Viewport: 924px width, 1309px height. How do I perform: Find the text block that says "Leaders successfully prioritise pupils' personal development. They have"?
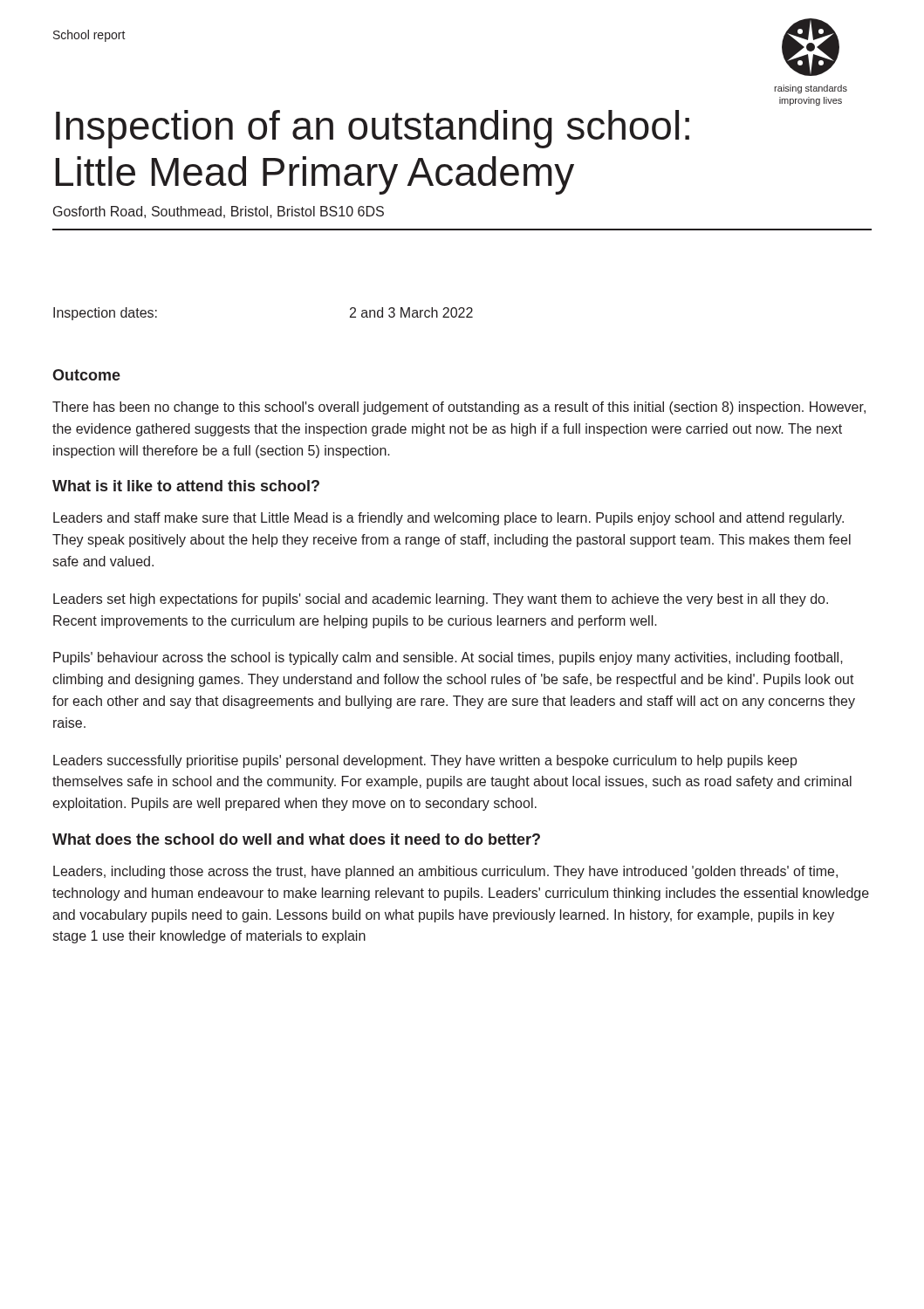pyautogui.click(x=452, y=782)
